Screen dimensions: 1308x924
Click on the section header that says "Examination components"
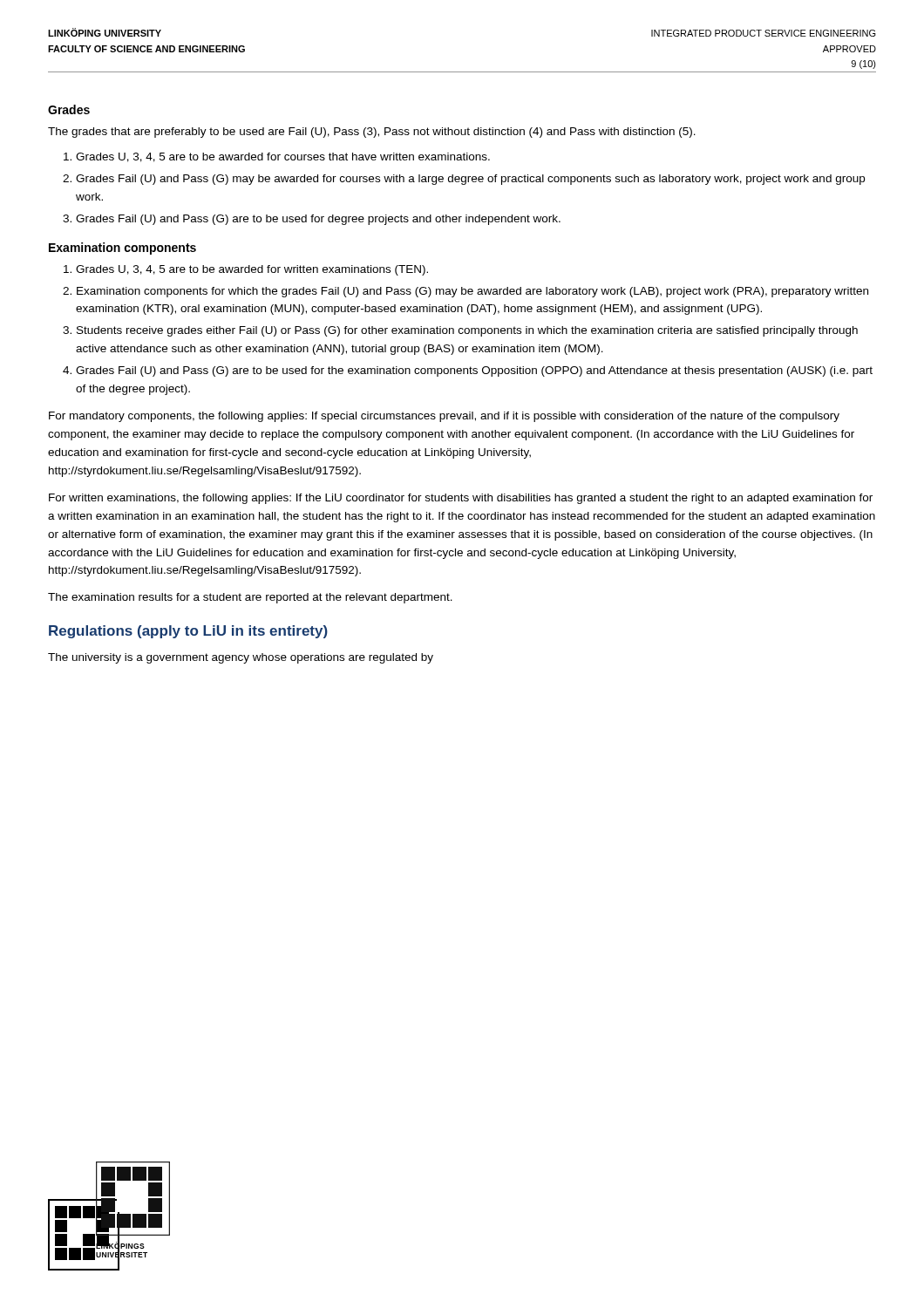click(122, 247)
